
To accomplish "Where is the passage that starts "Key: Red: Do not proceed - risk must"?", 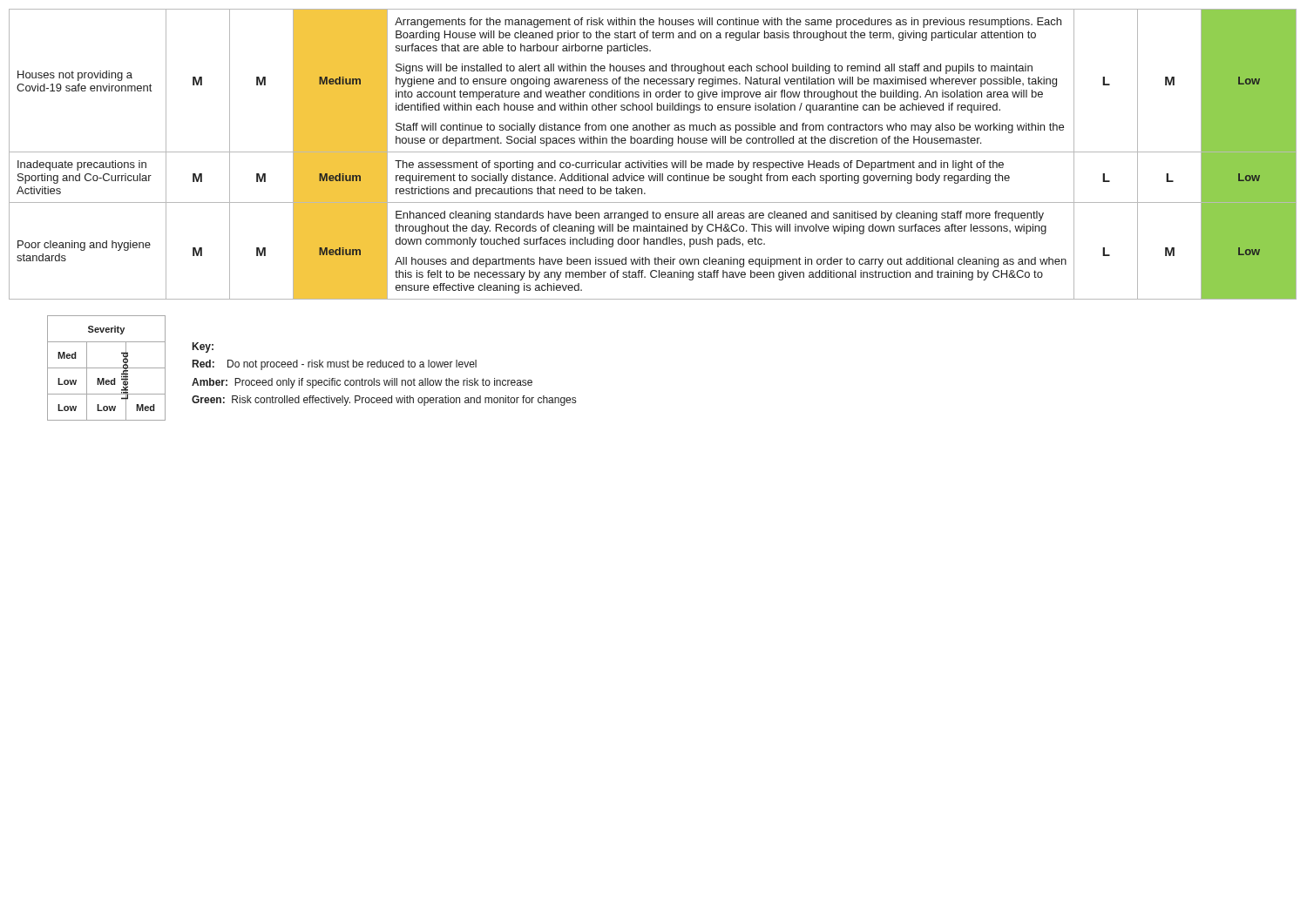I will point(384,373).
